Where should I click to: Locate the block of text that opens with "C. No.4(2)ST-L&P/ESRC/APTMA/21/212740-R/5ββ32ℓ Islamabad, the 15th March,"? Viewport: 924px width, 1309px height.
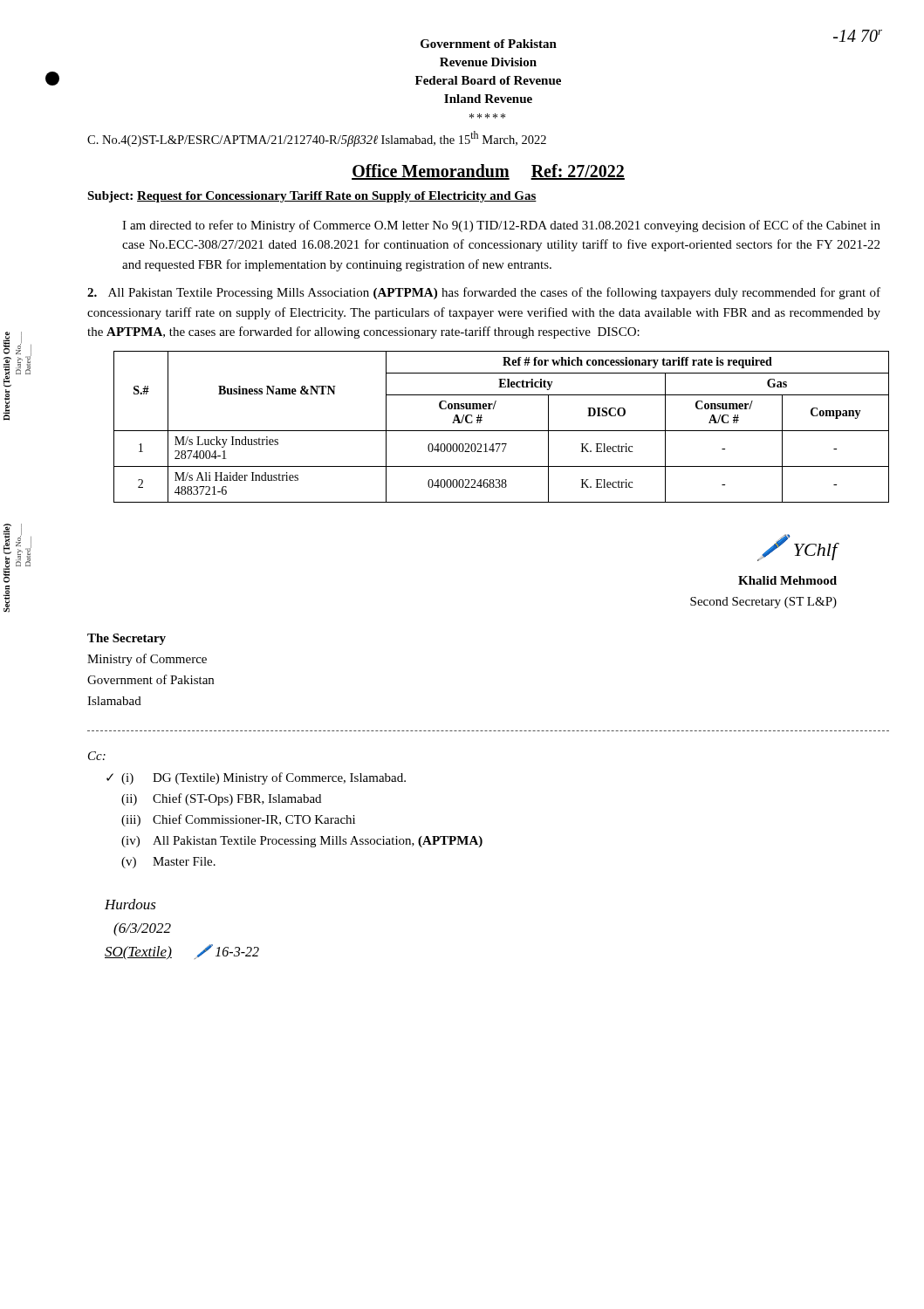tap(317, 138)
